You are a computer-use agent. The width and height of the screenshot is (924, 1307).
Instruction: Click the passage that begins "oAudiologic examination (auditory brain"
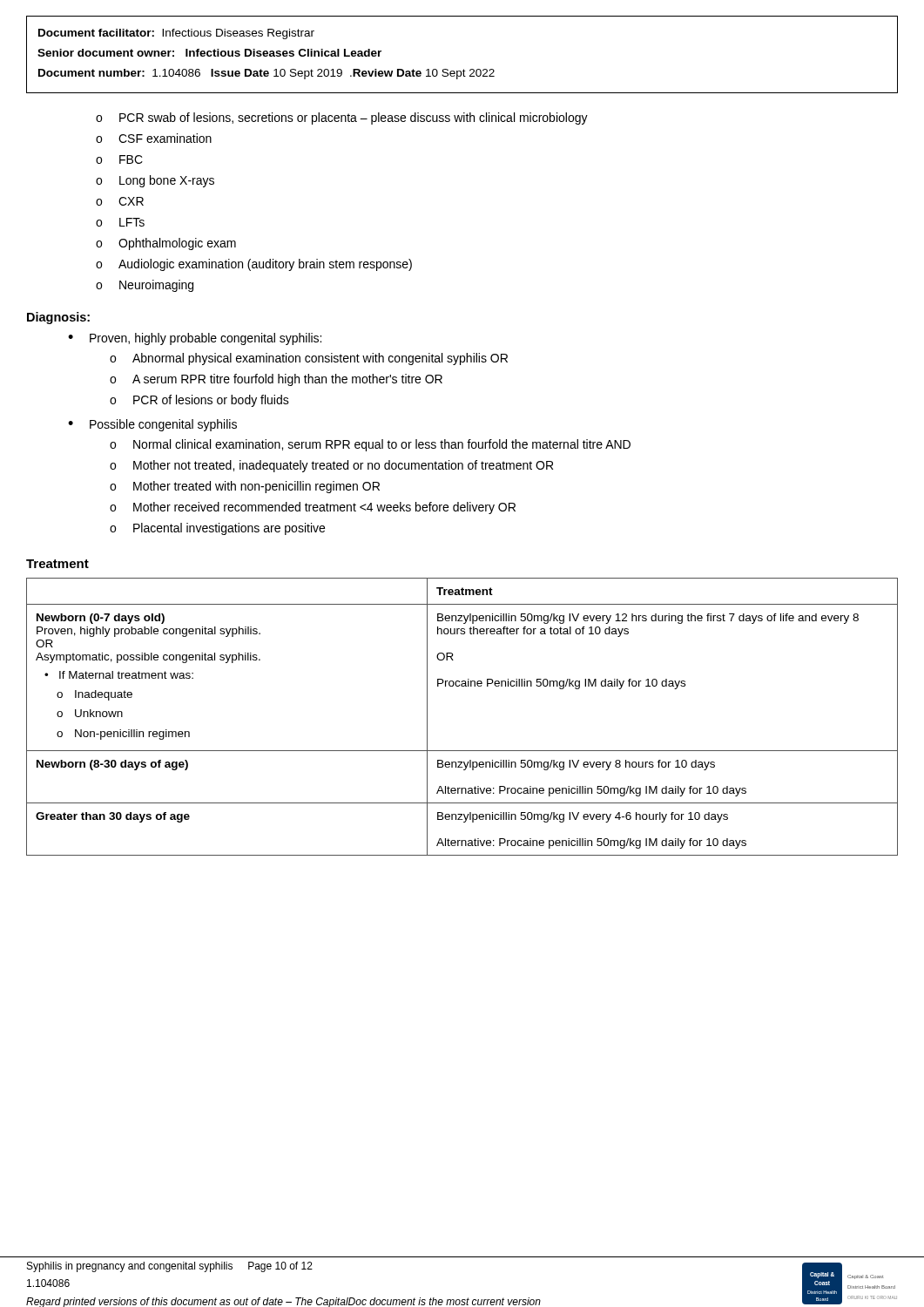[254, 264]
